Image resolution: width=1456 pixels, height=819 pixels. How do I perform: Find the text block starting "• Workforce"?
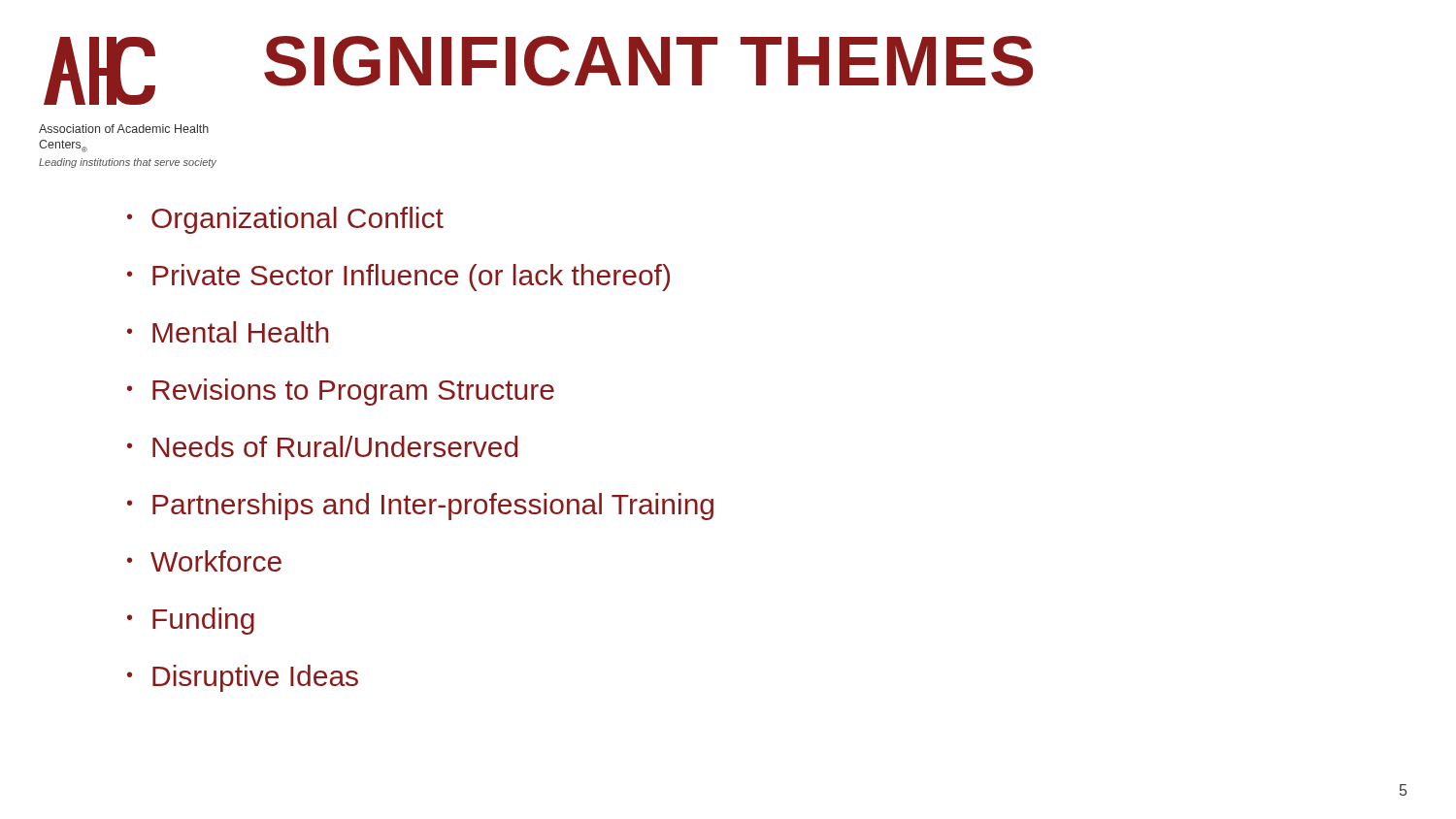(204, 561)
